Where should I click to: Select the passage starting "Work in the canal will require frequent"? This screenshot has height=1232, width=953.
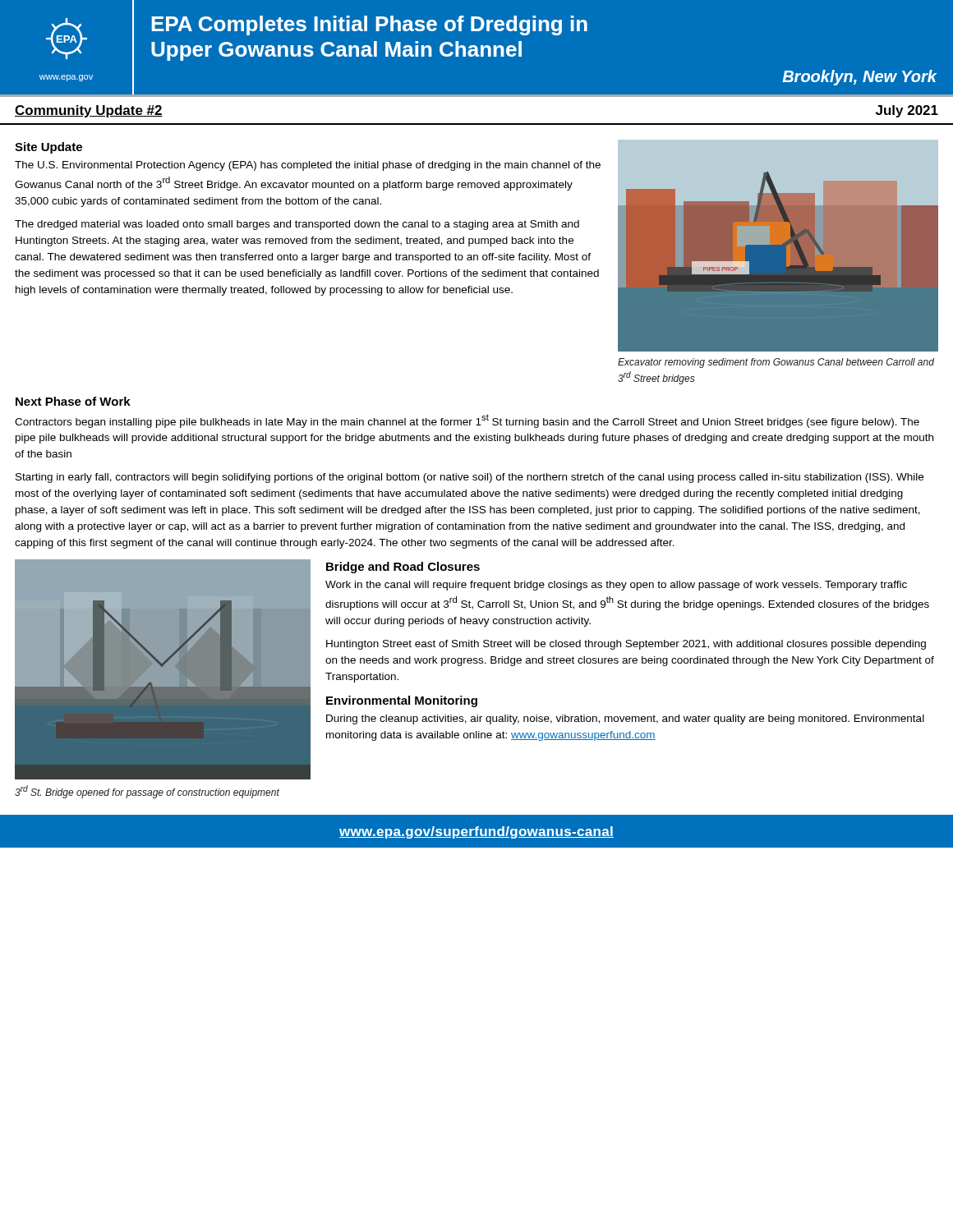point(627,602)
